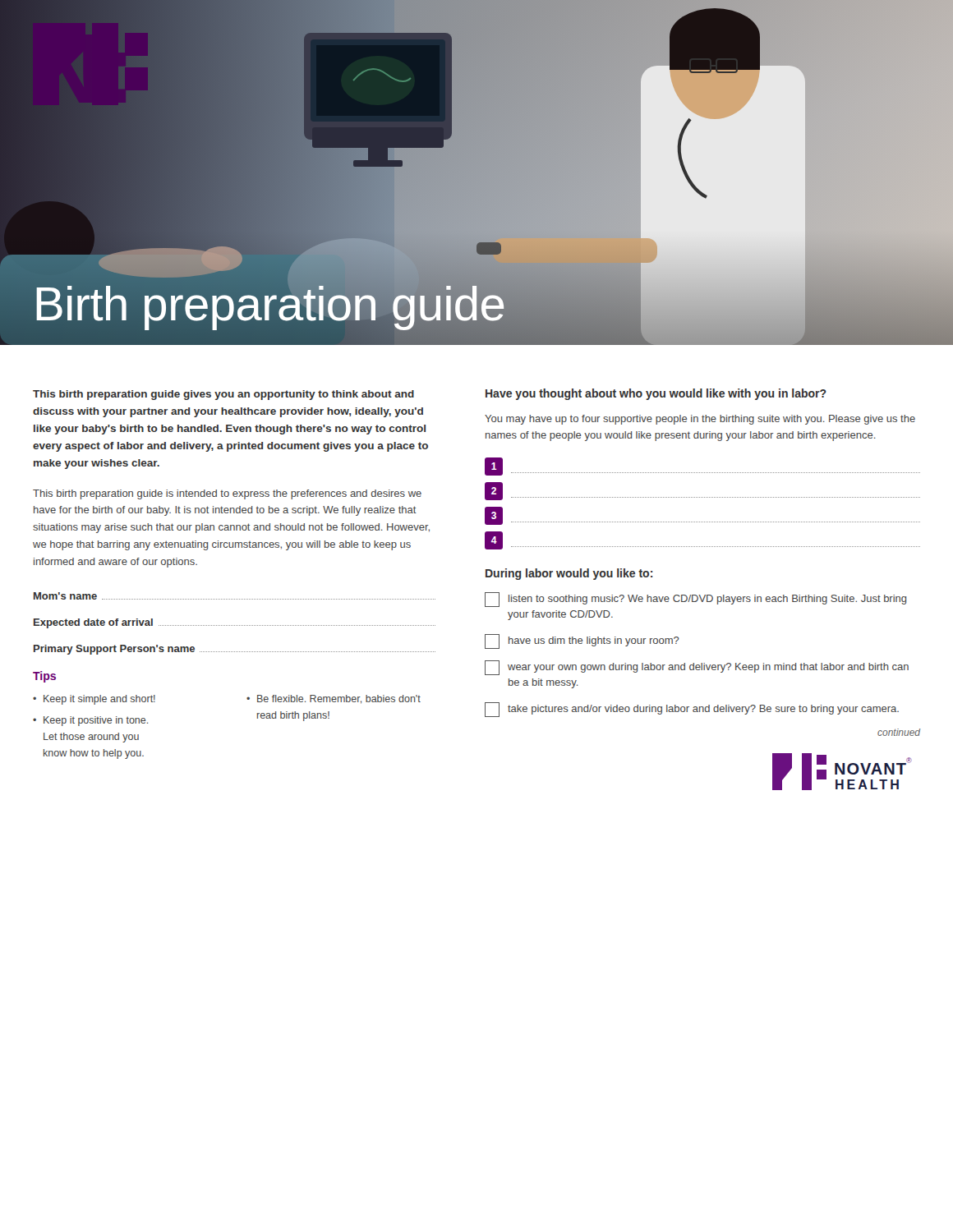Click on the text starting "Be flexible. Remember, babies"
Viewport: 953px width, 1232px height.
338,707
